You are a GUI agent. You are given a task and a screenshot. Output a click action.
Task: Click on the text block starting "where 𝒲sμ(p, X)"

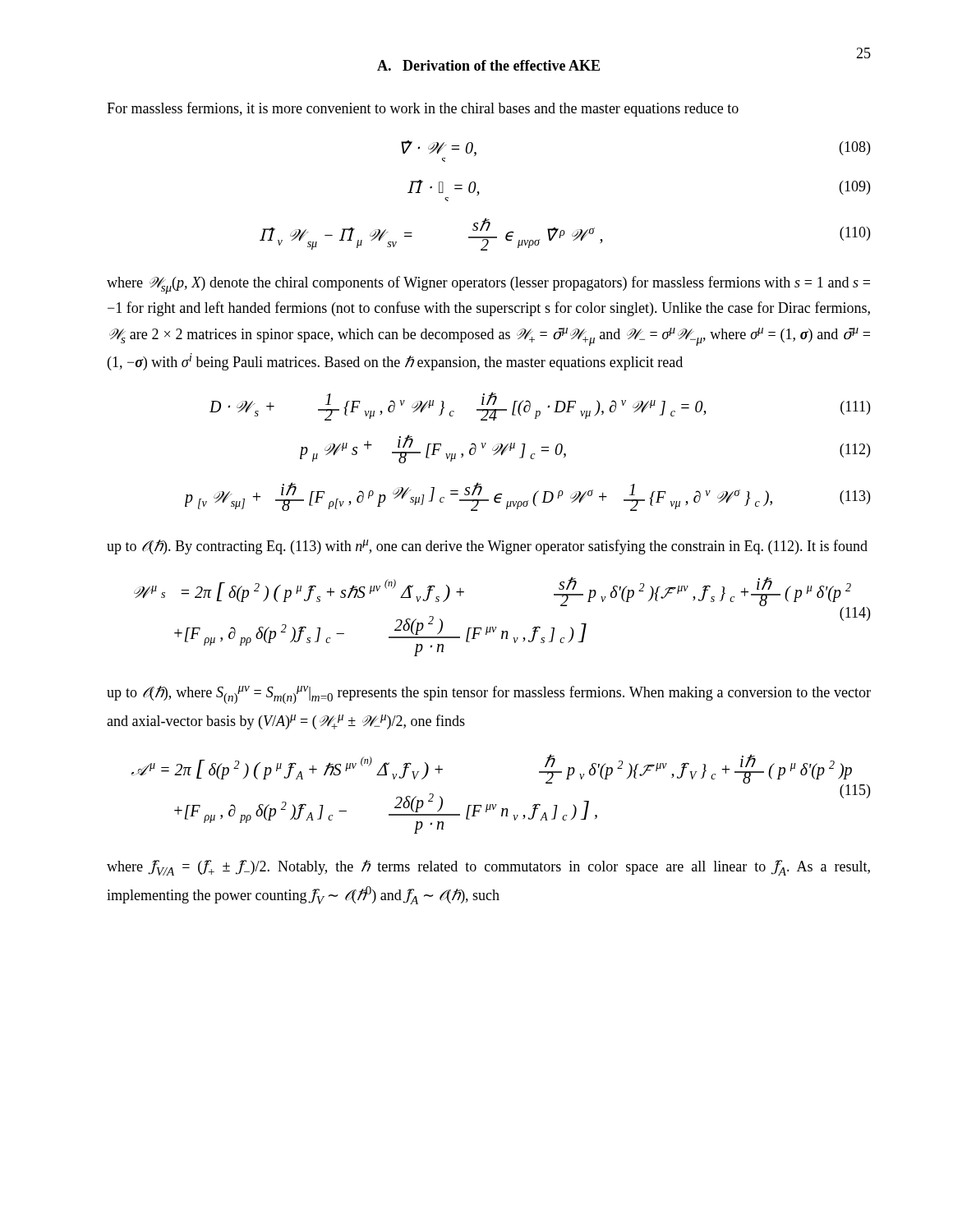489,323
